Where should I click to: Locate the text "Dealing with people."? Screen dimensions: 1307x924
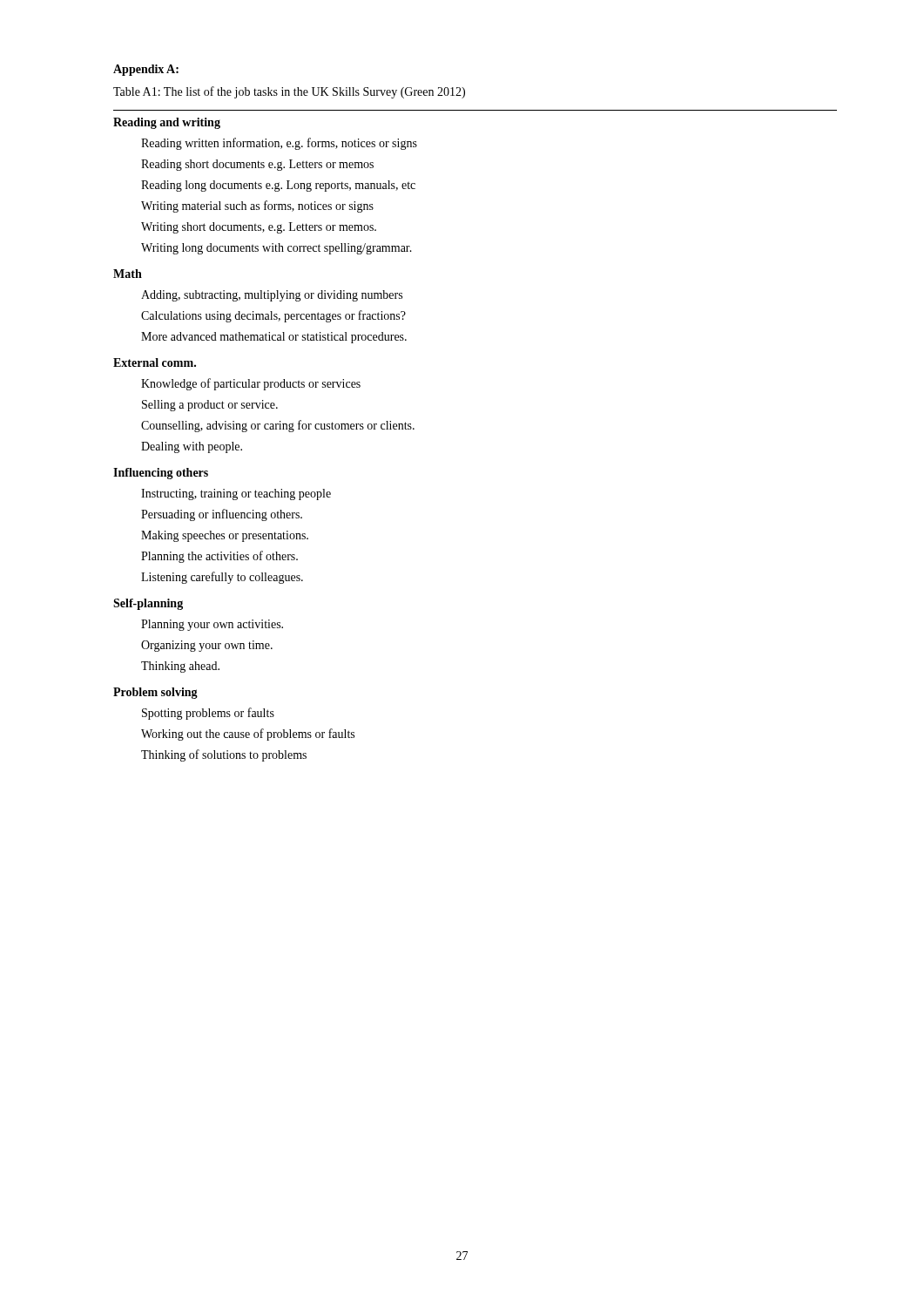[x=192, y=447]
